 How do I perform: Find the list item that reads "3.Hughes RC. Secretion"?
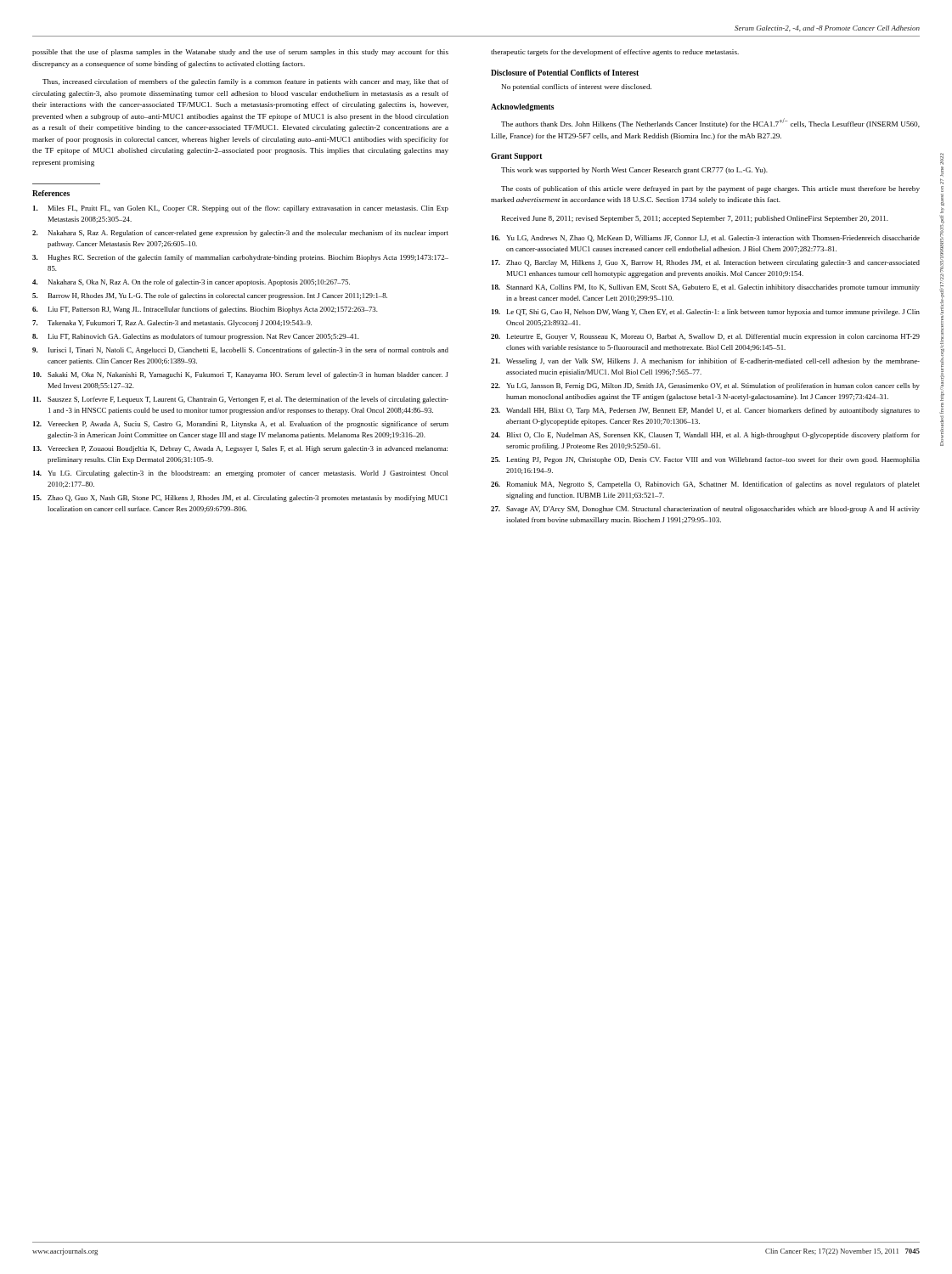coord(240,263)
